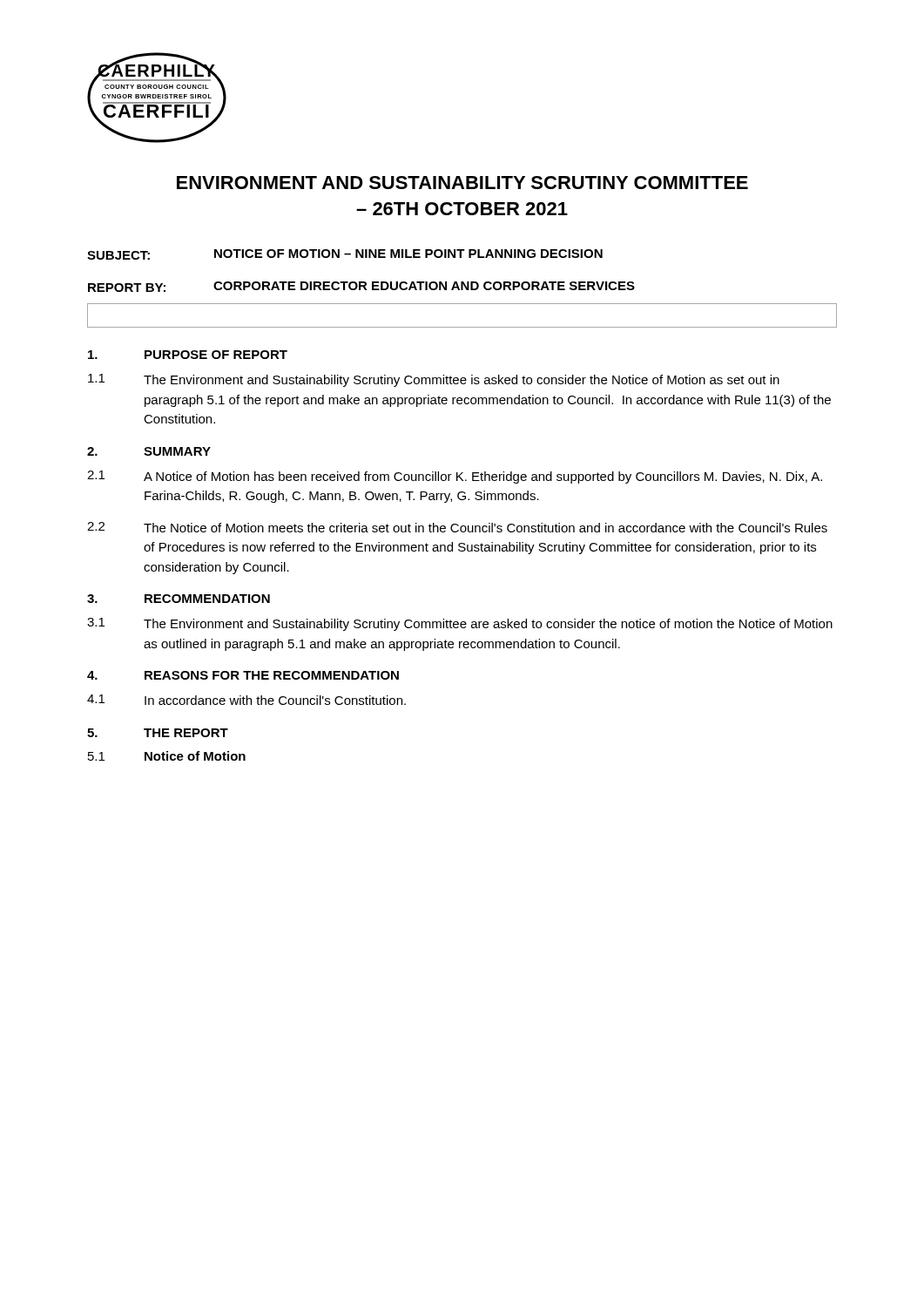Click the passage that begins "1 In accordance with the"
The image size is (924, 1307).
click(x=246, y=700)
